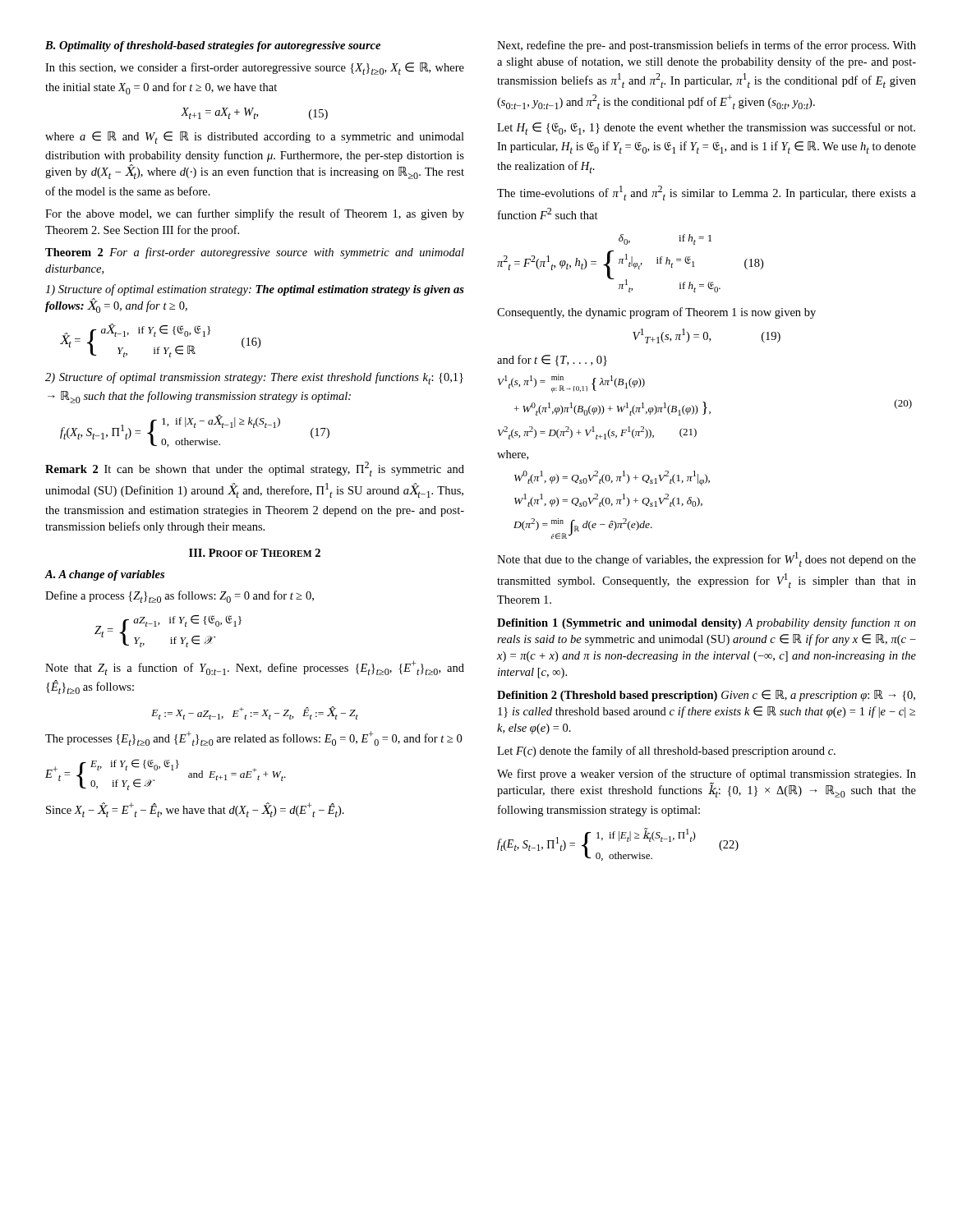Point to the region starting "Zt = {"
The width and height of the screenshot is (953, 1232).
[168, 631]
